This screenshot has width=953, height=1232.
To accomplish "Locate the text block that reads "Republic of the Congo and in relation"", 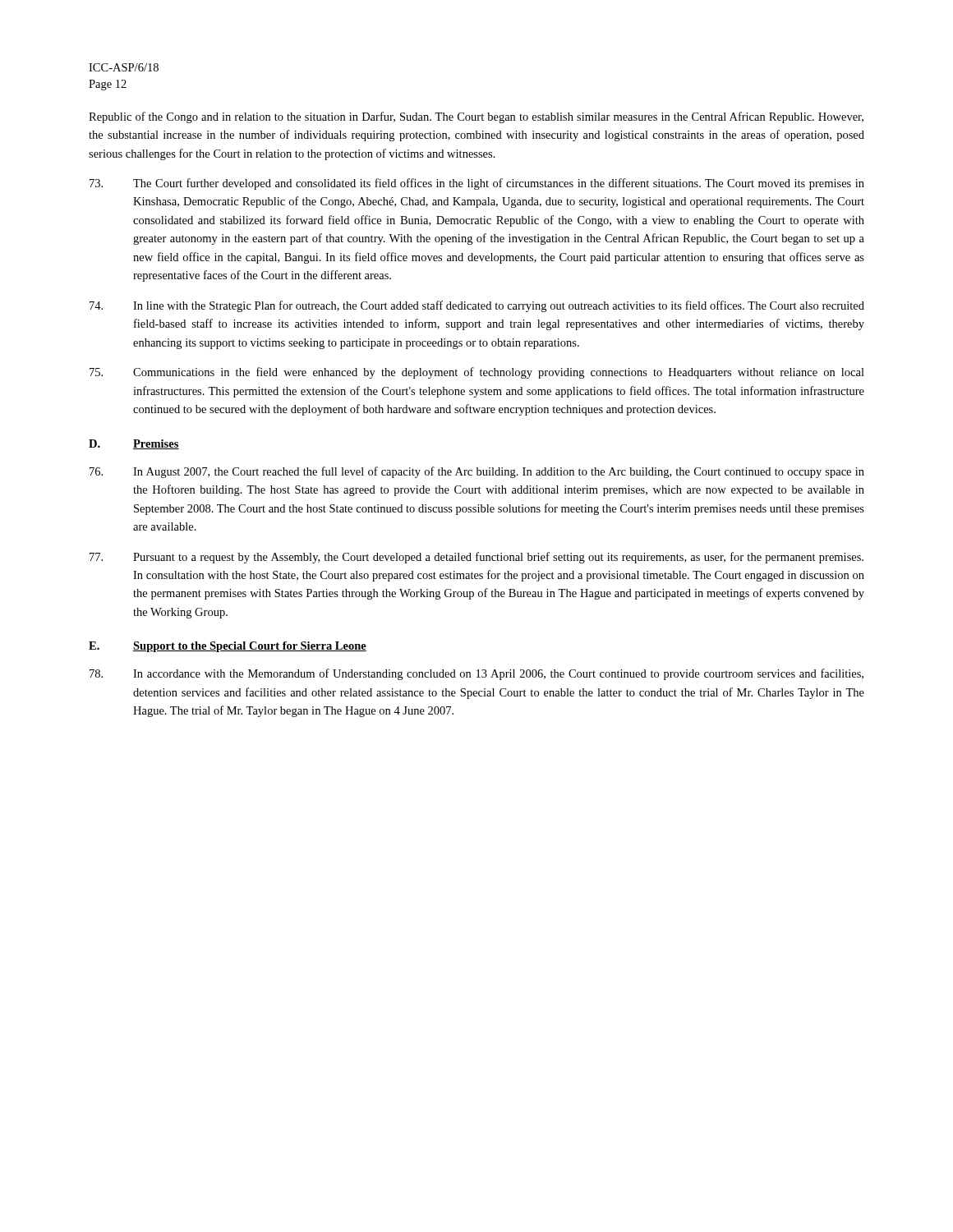I will (x=476, y=135).
